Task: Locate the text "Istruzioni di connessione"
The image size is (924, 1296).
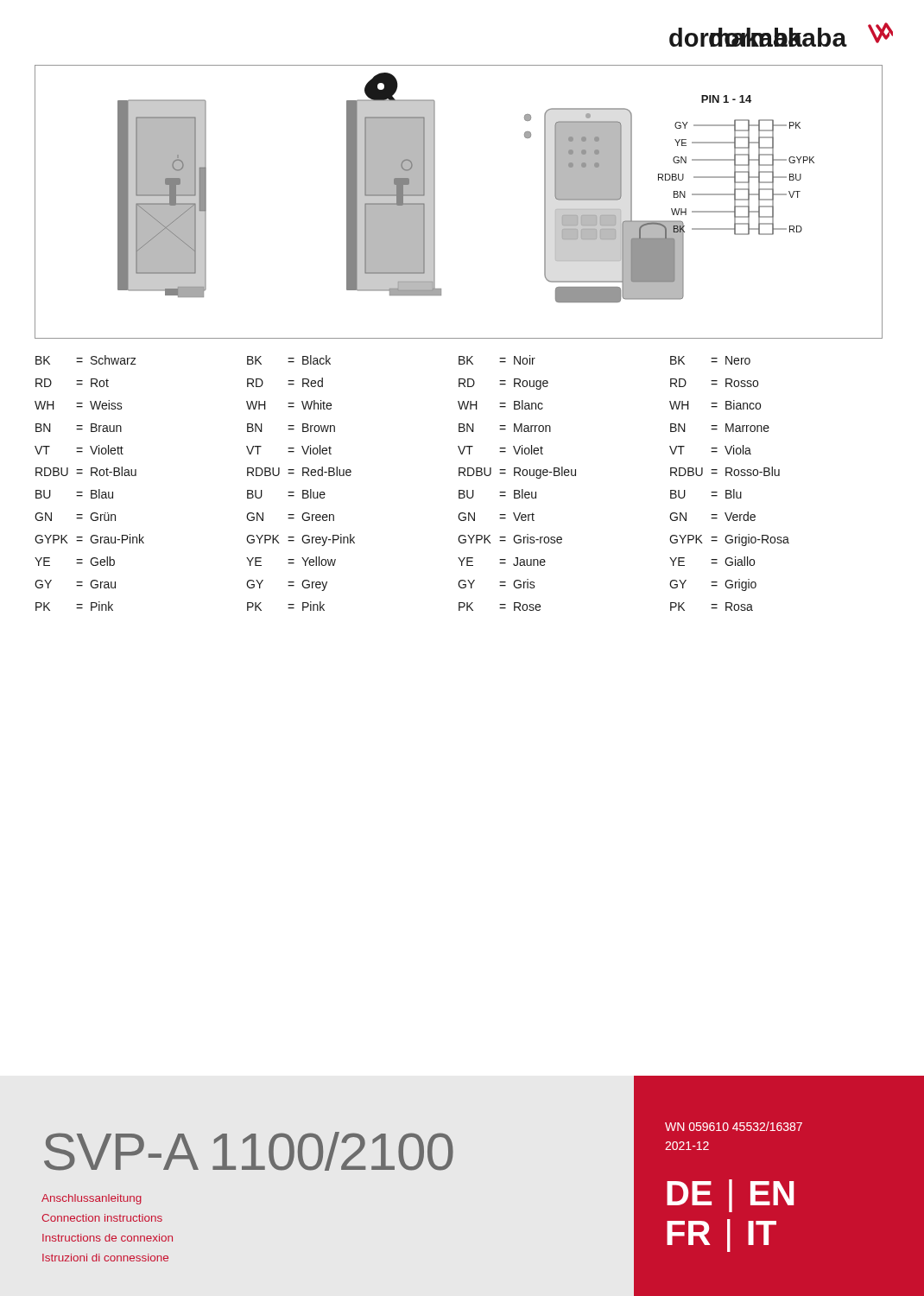Action: [105, 1258]
